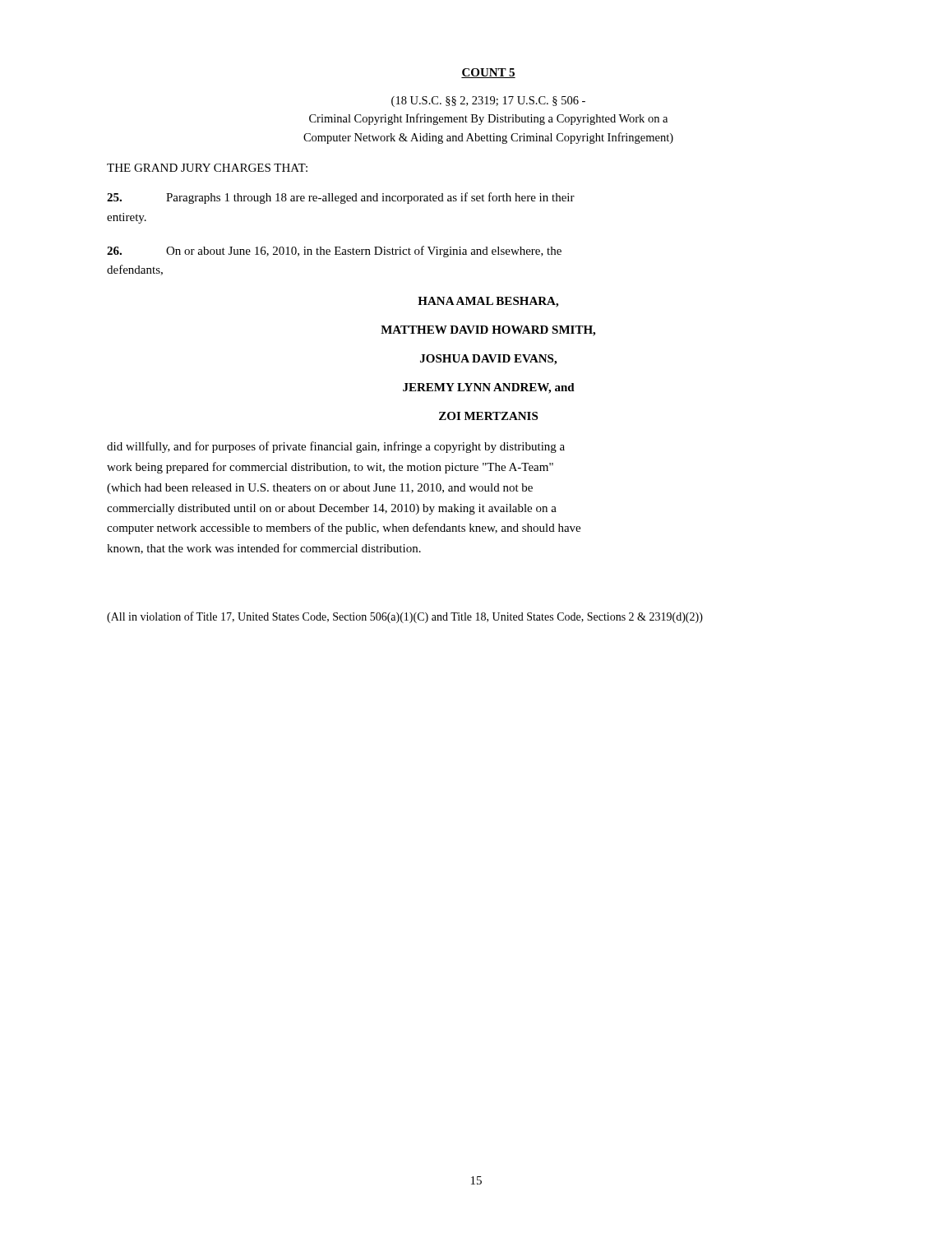Point to the block beginning "(18 U.S.C. §§ 2, 2319; 17"
The height and width of the screenshot is (1233, 952).
click(488, 119)
